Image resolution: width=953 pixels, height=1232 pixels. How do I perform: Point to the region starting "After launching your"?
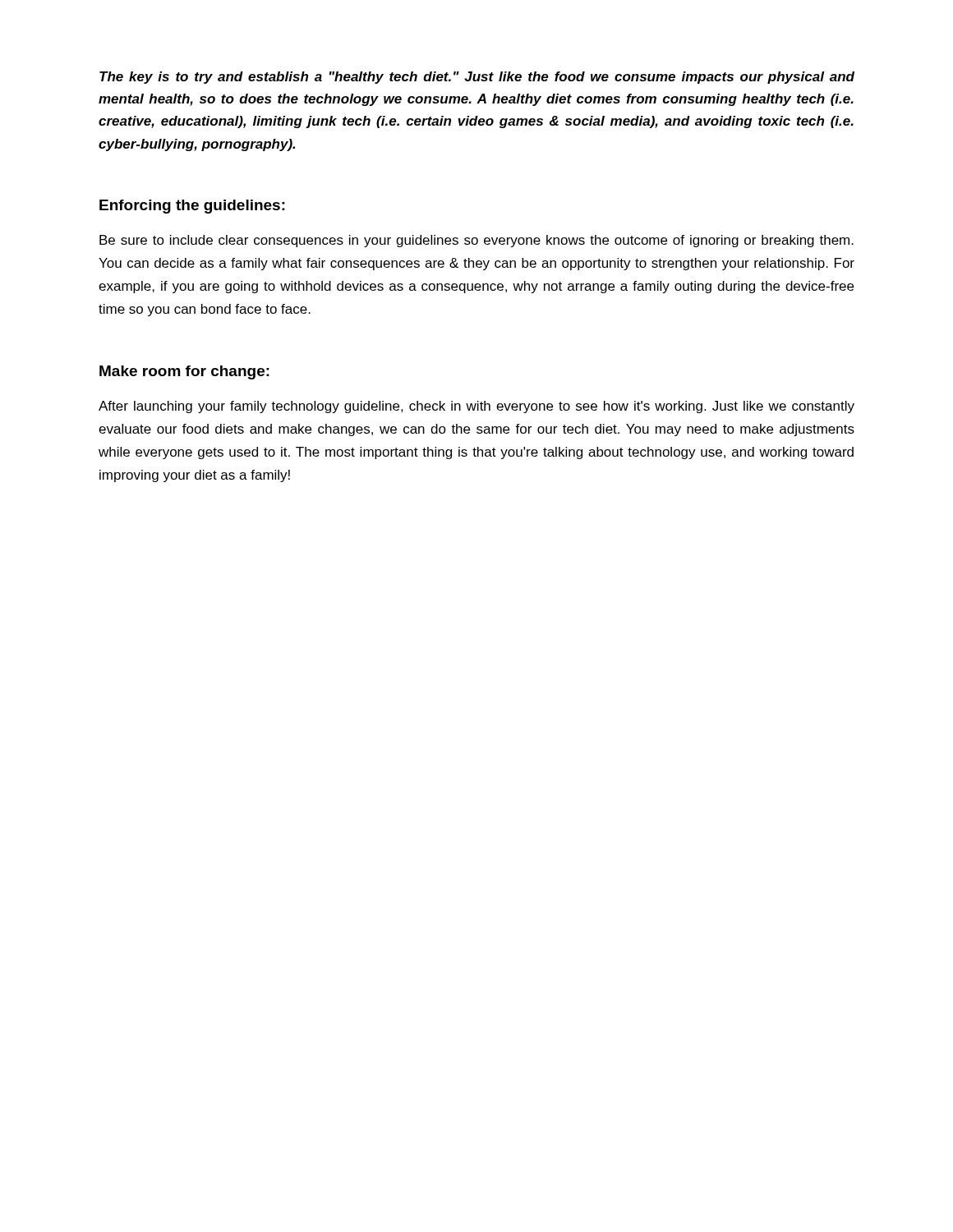tap(476, 441)
